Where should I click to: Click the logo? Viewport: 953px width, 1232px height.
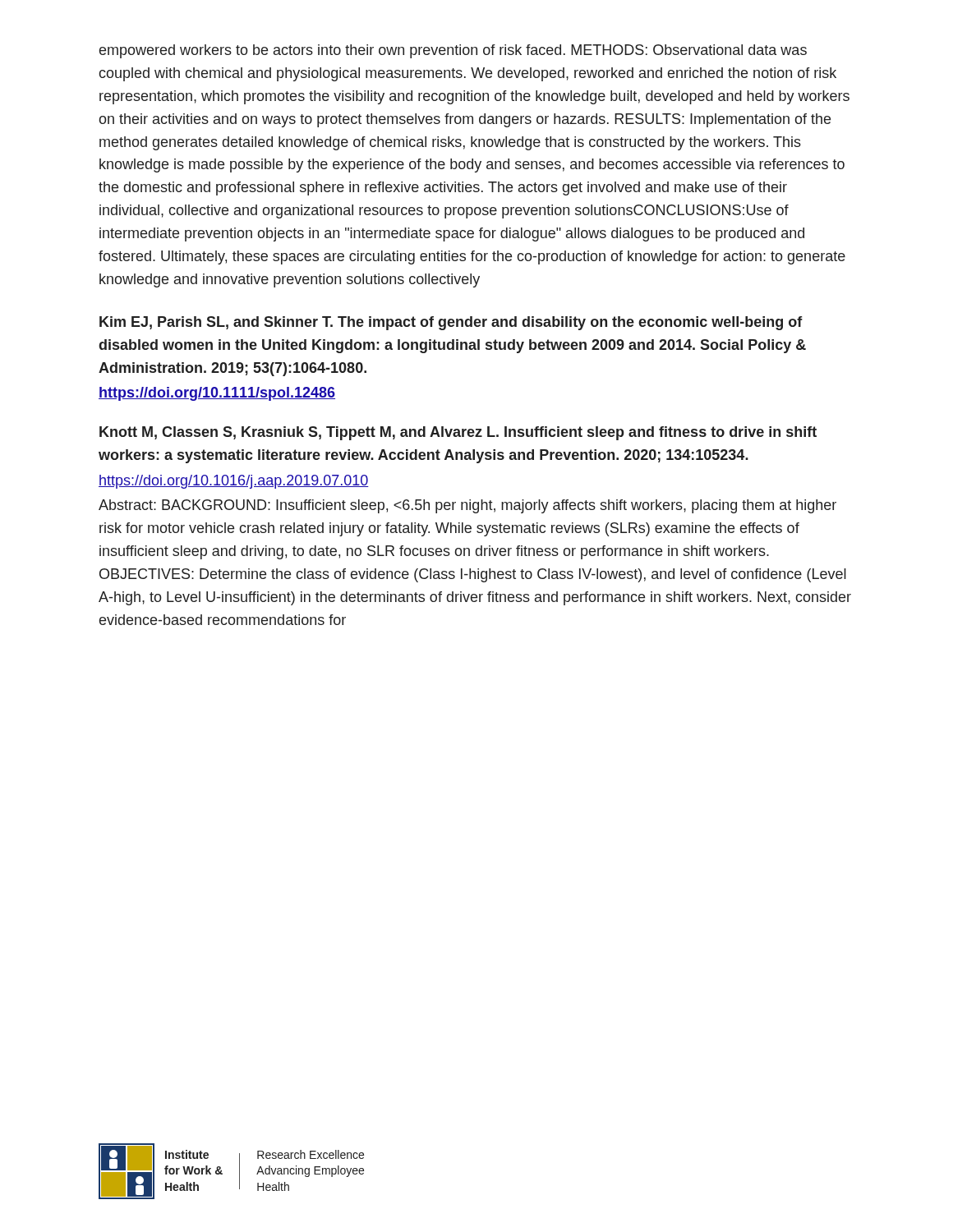click(232, 1171)
